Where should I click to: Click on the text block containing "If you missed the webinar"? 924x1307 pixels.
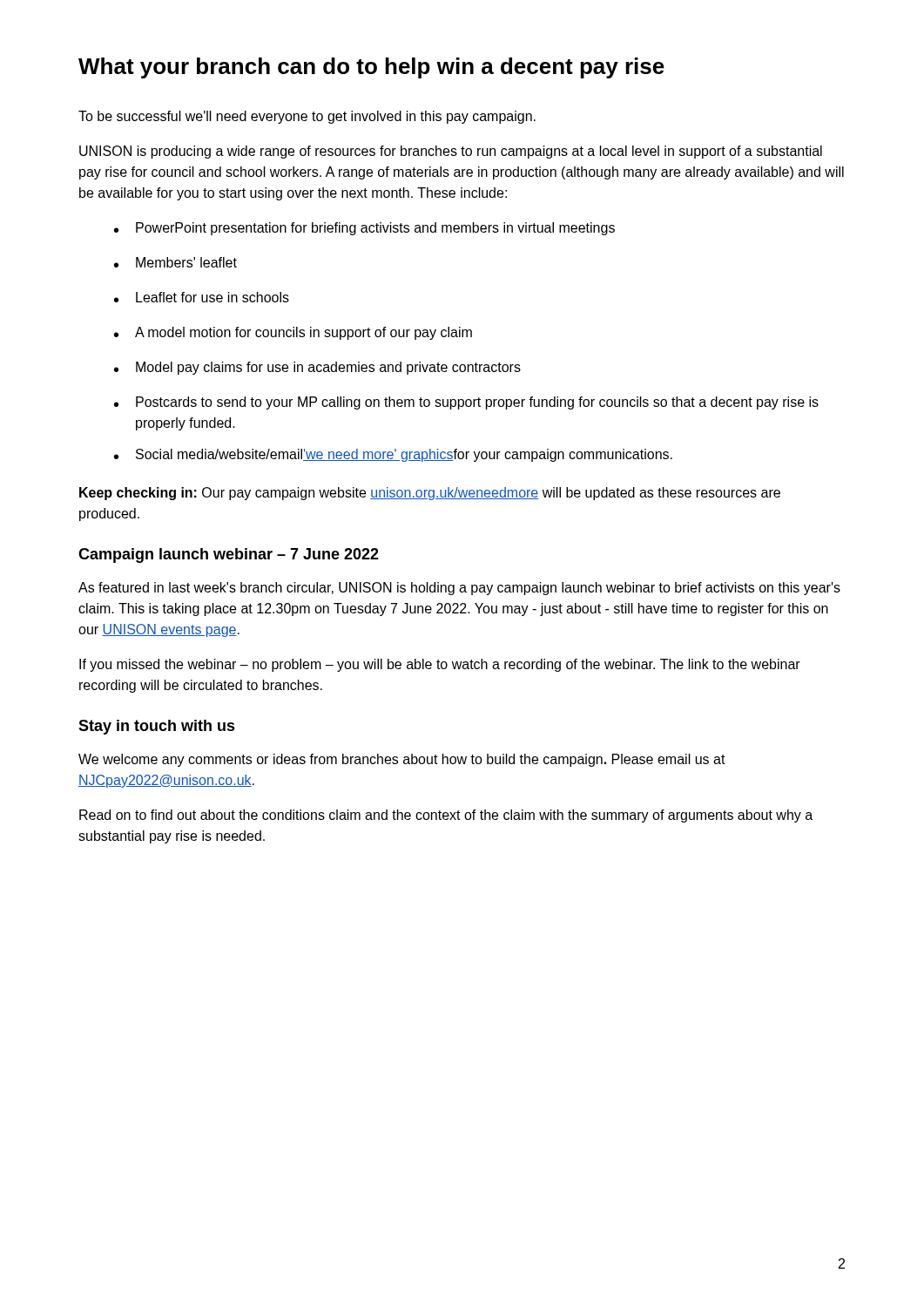click(462, 675)
